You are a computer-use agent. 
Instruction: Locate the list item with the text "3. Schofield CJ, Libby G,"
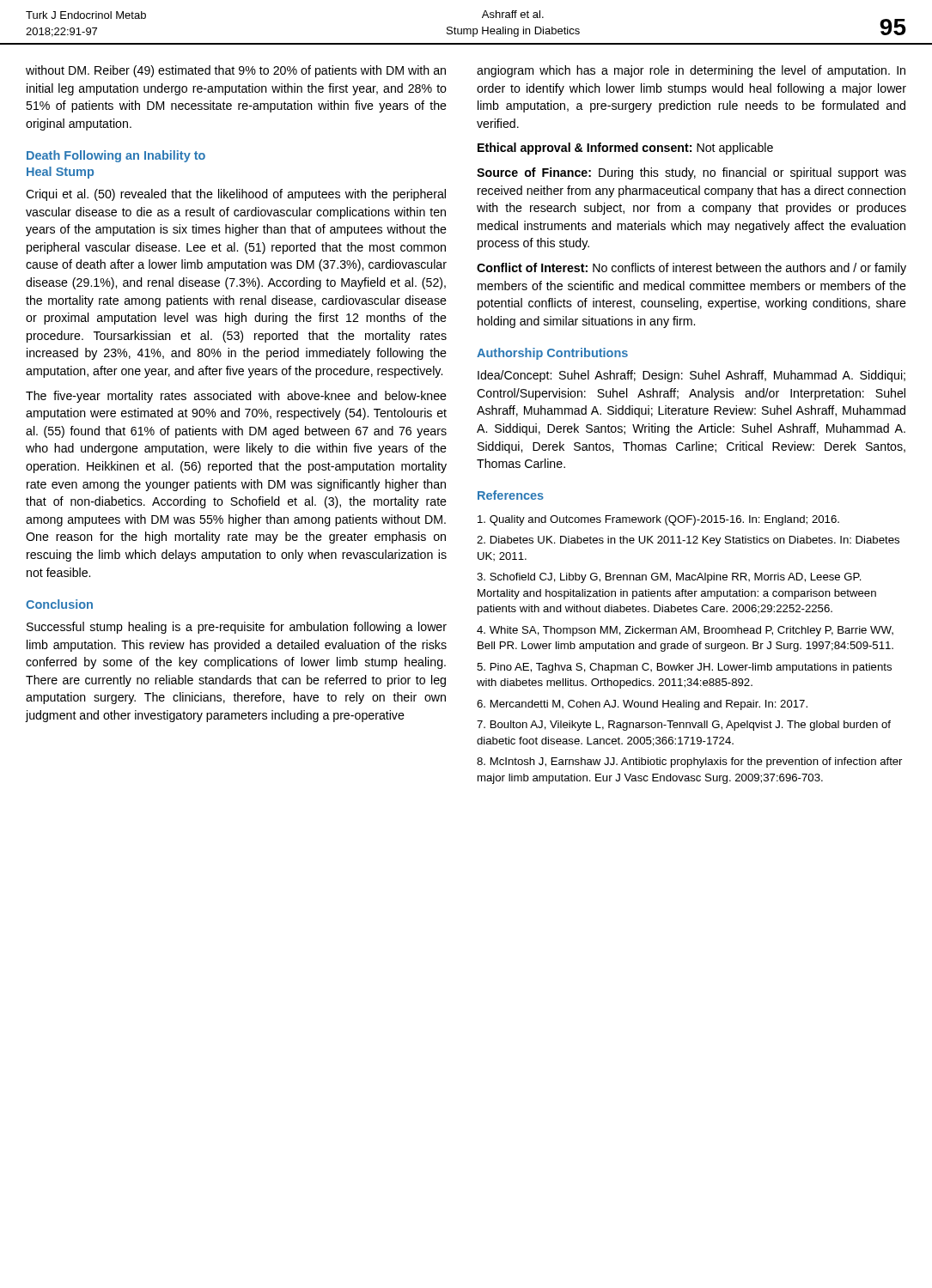tap(677, 593)
